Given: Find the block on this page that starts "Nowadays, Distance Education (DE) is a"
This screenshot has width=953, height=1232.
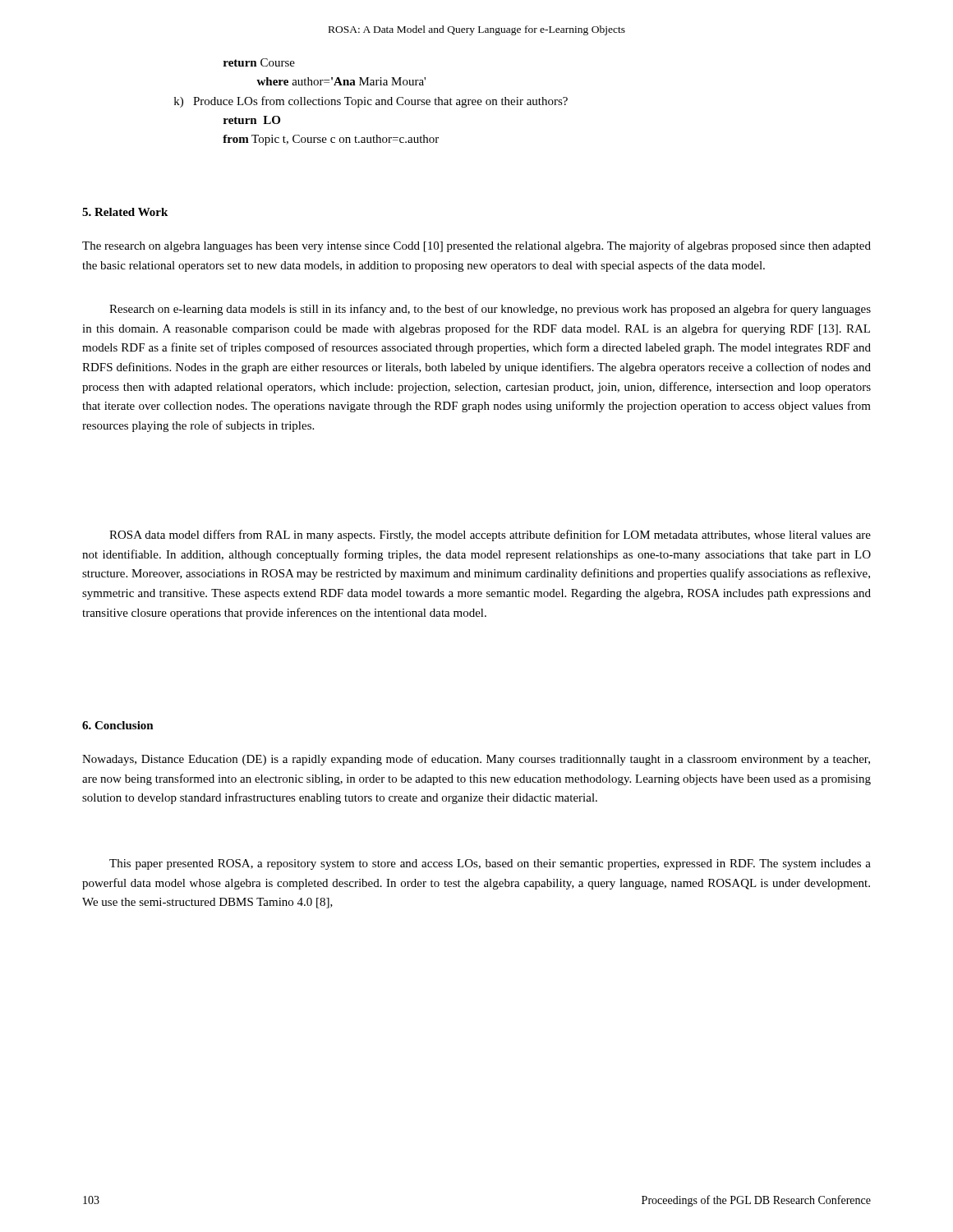Looking at the screenshot, I should click(x=476, y=778).
